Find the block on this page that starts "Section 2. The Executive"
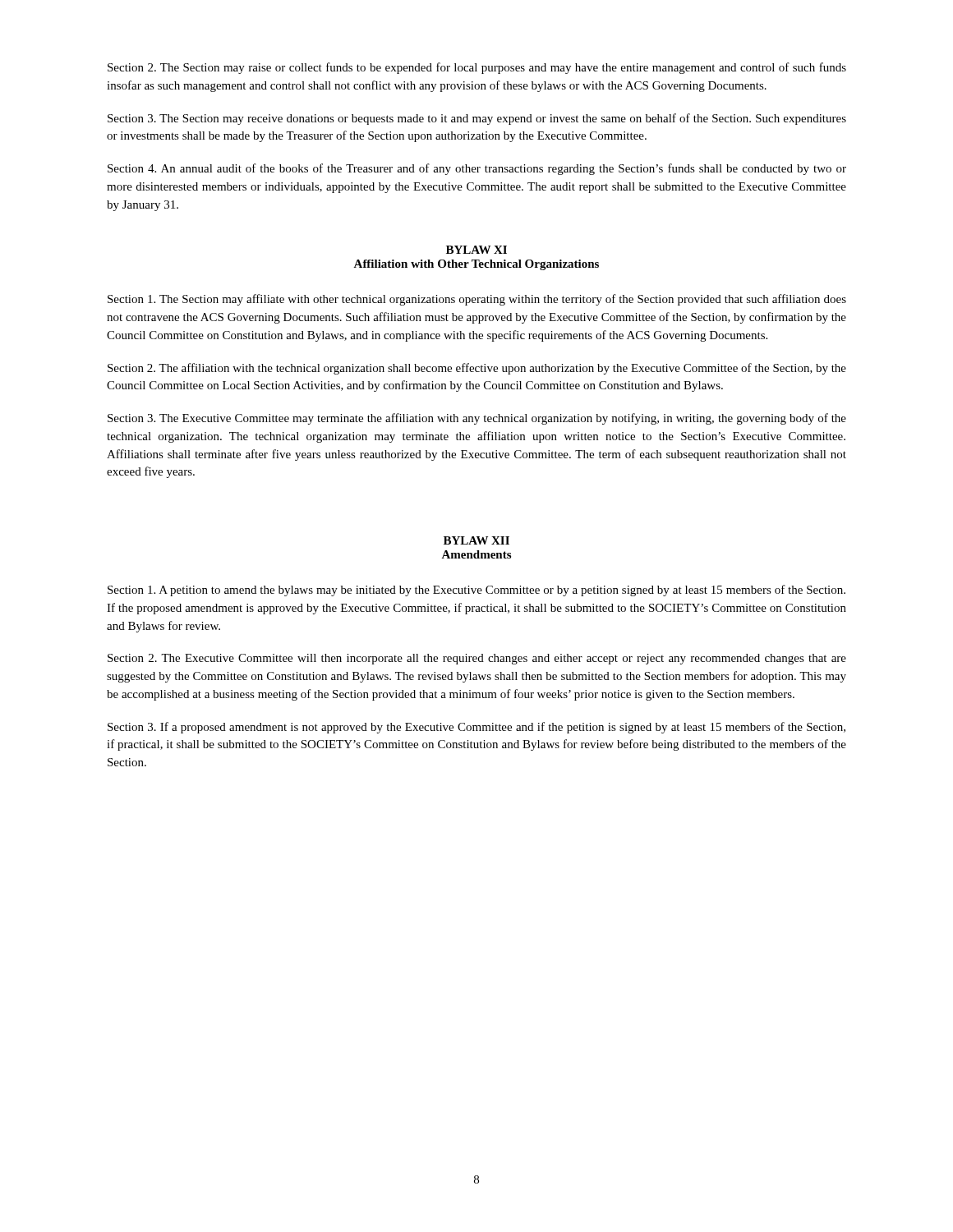 [x=476, y=676]
